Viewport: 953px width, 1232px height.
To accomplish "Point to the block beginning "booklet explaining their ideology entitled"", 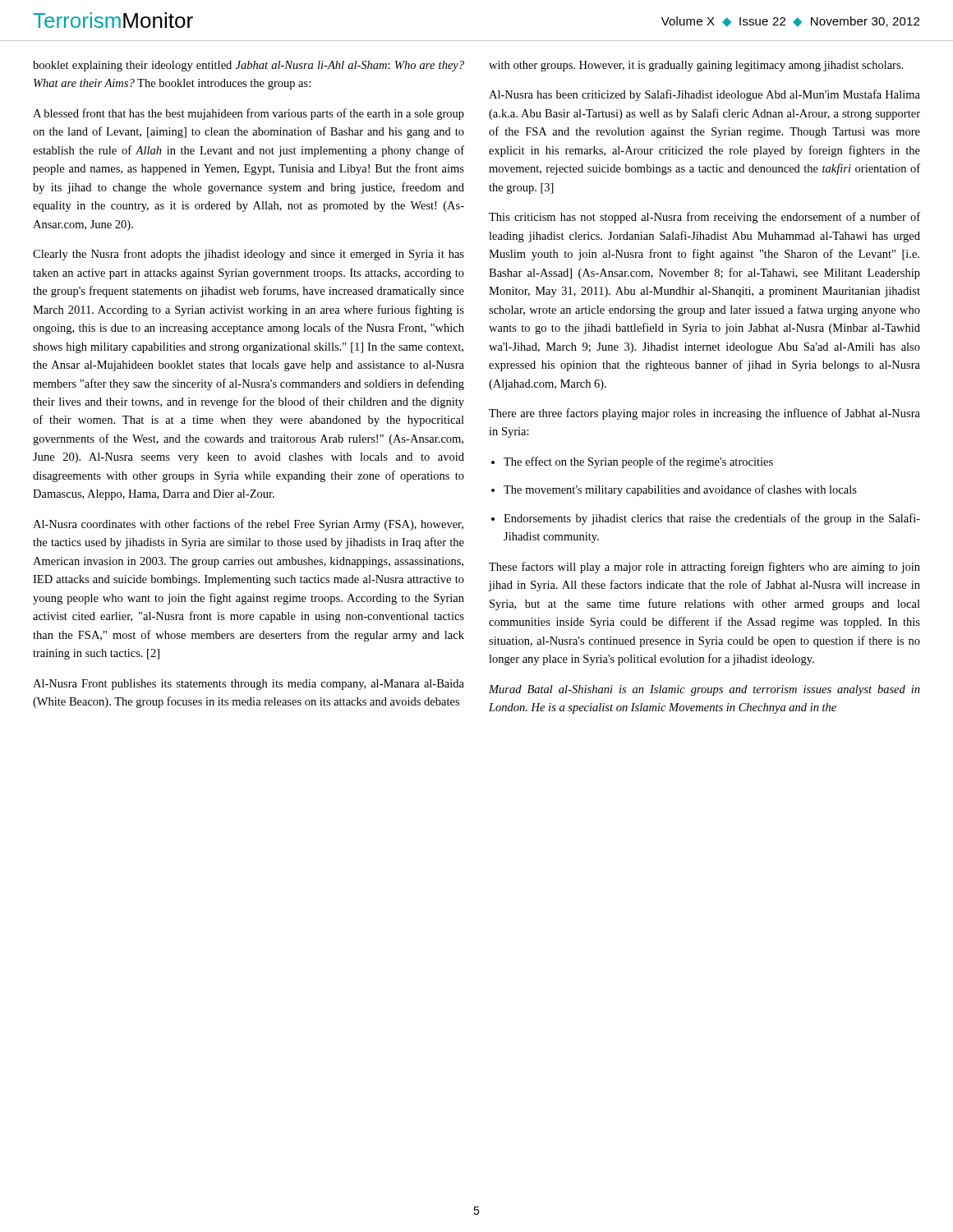I will pos(249,74).
